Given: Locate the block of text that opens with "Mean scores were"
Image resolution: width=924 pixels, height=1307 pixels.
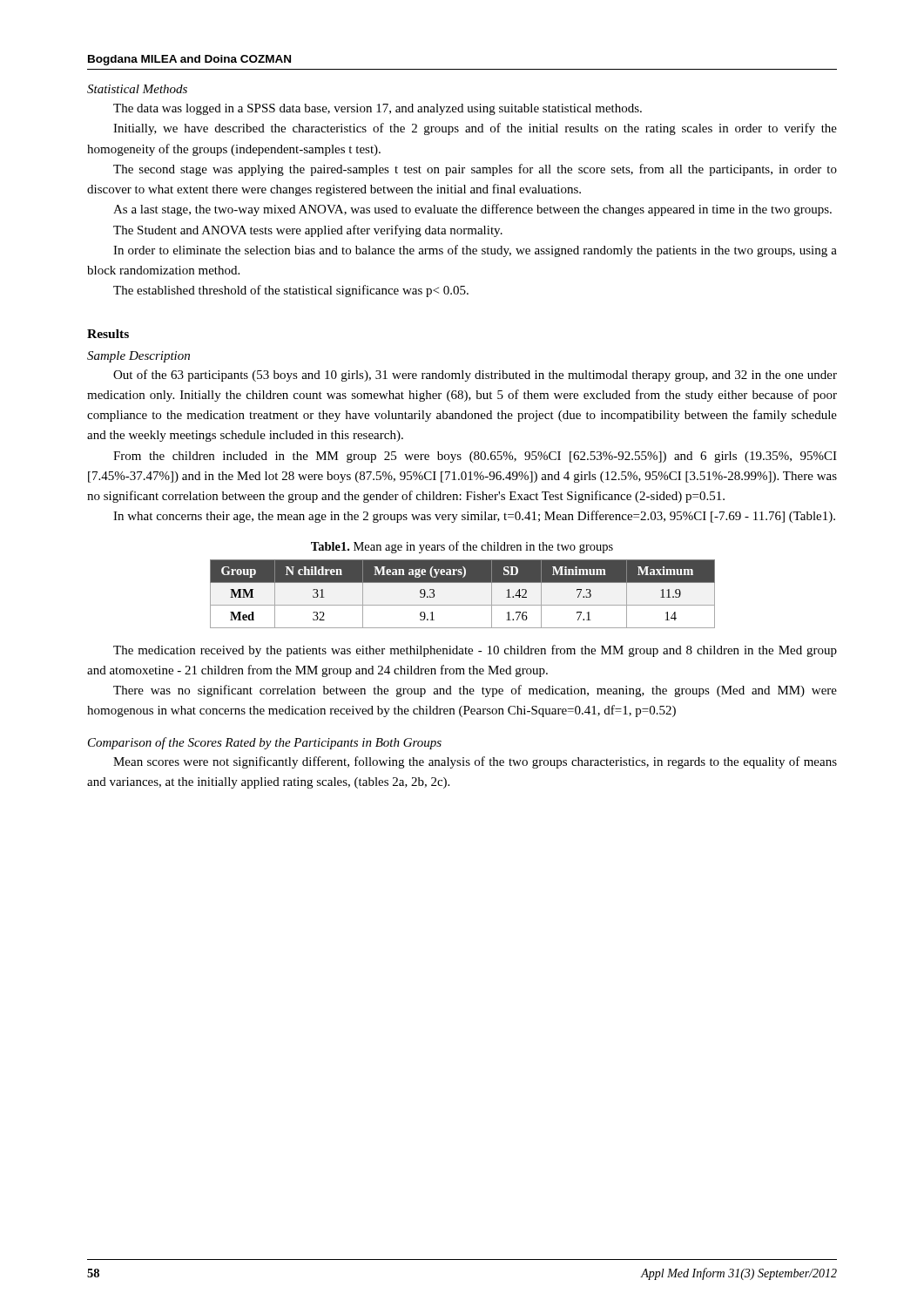Looking at the screenshot, I should point(462,772).
